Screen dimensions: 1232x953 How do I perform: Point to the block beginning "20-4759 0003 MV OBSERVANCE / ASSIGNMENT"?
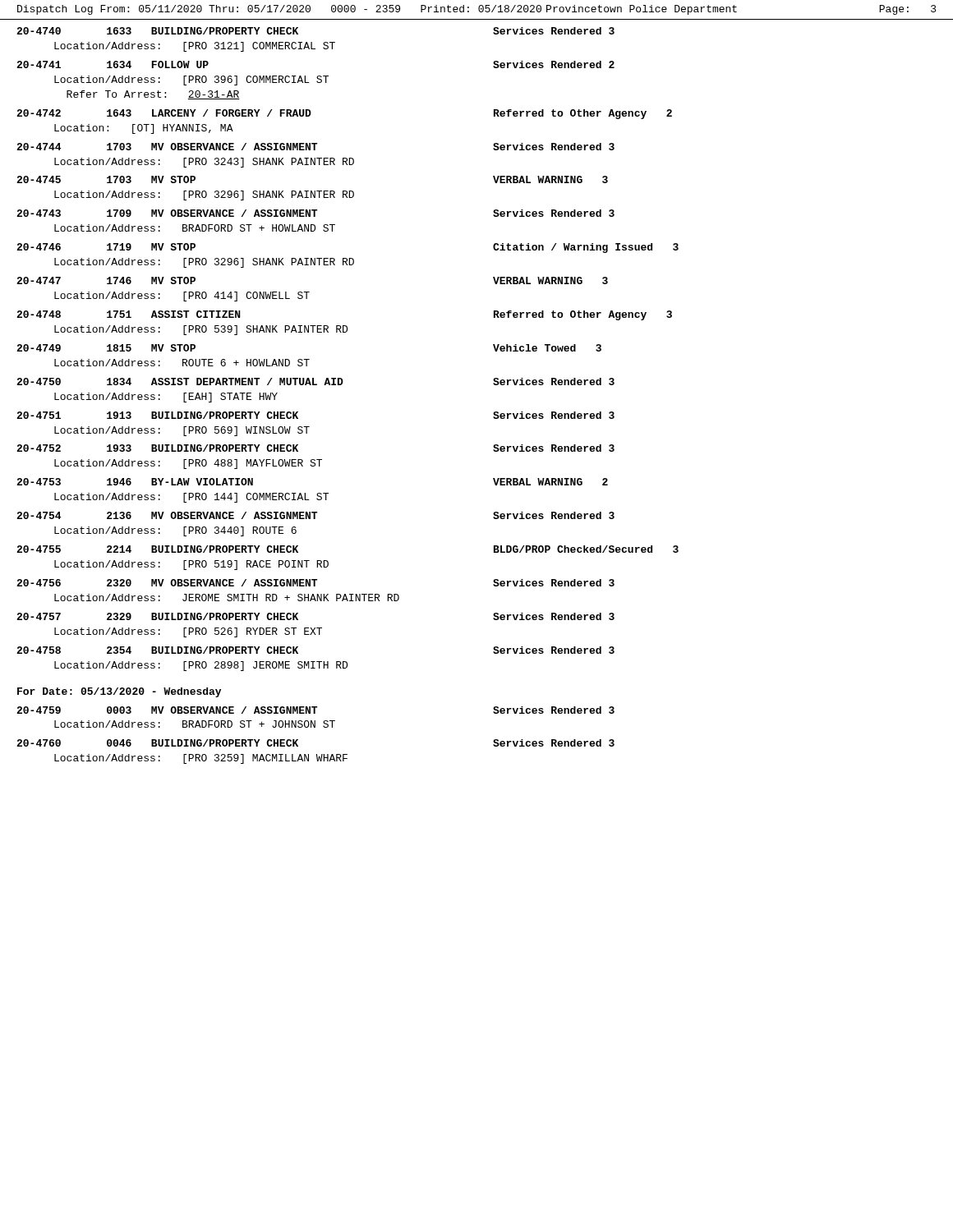point(315,710)
